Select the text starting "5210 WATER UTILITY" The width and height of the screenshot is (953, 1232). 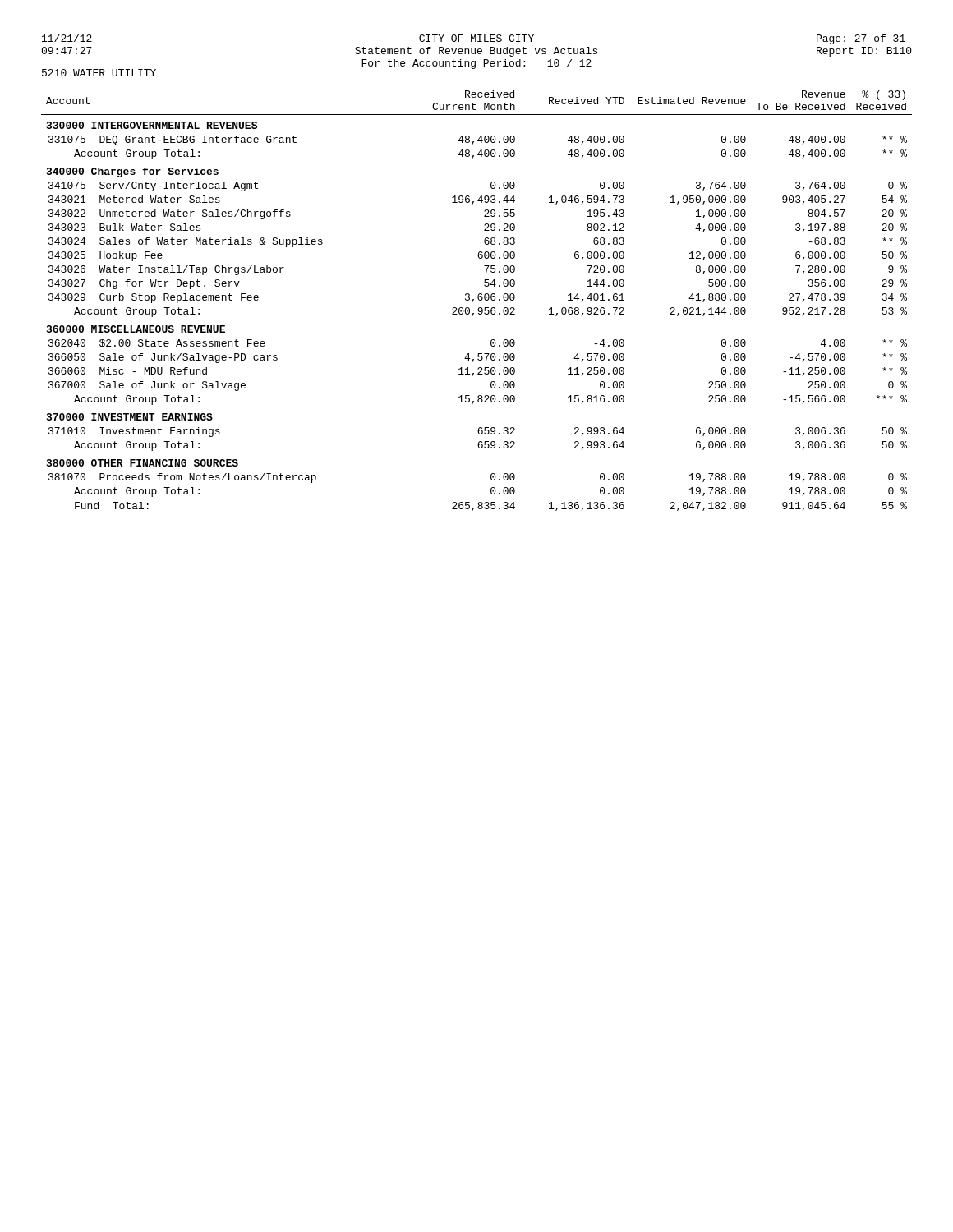pos(99,74)
